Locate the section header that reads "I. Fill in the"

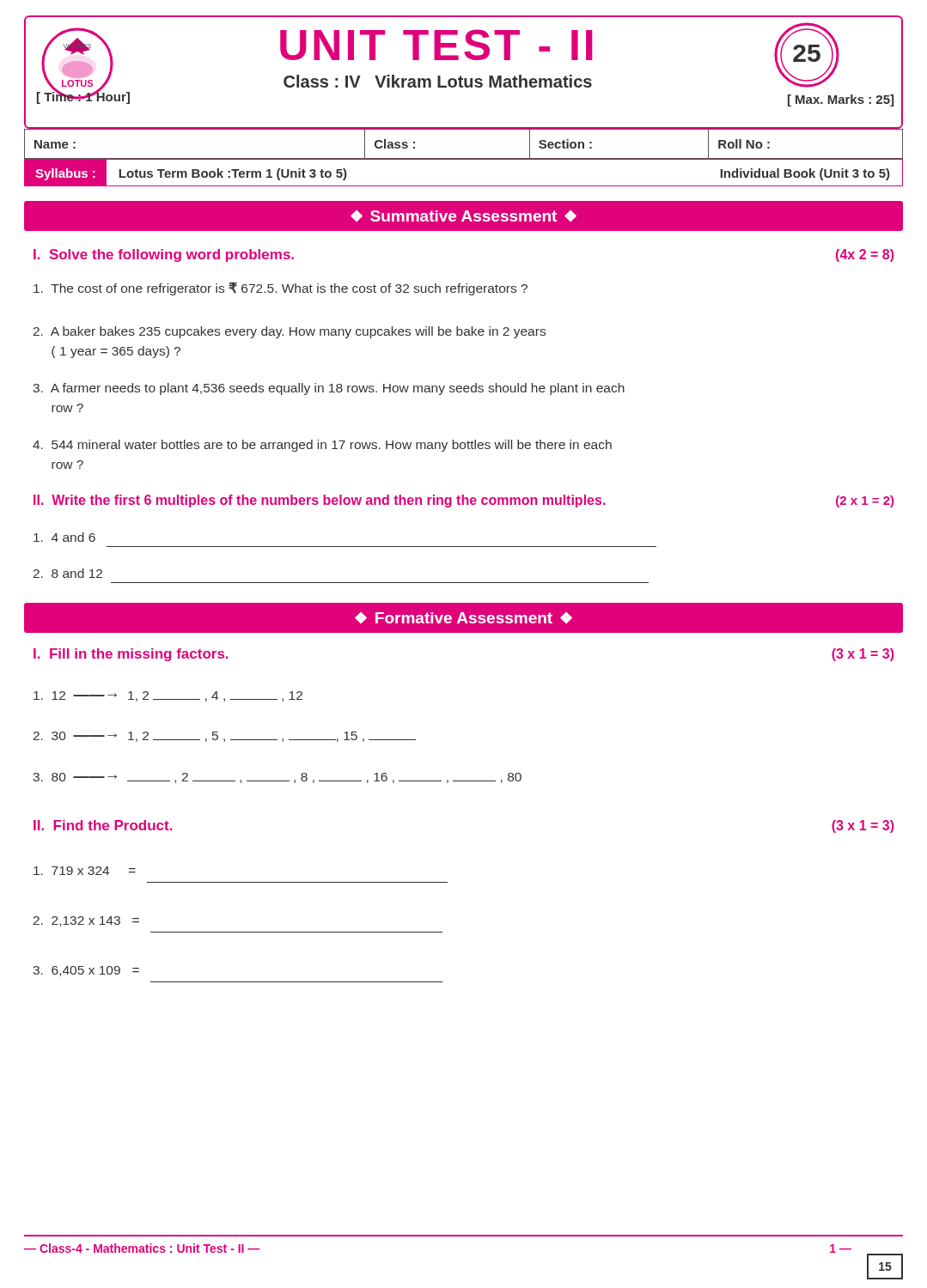click(132, 655)
